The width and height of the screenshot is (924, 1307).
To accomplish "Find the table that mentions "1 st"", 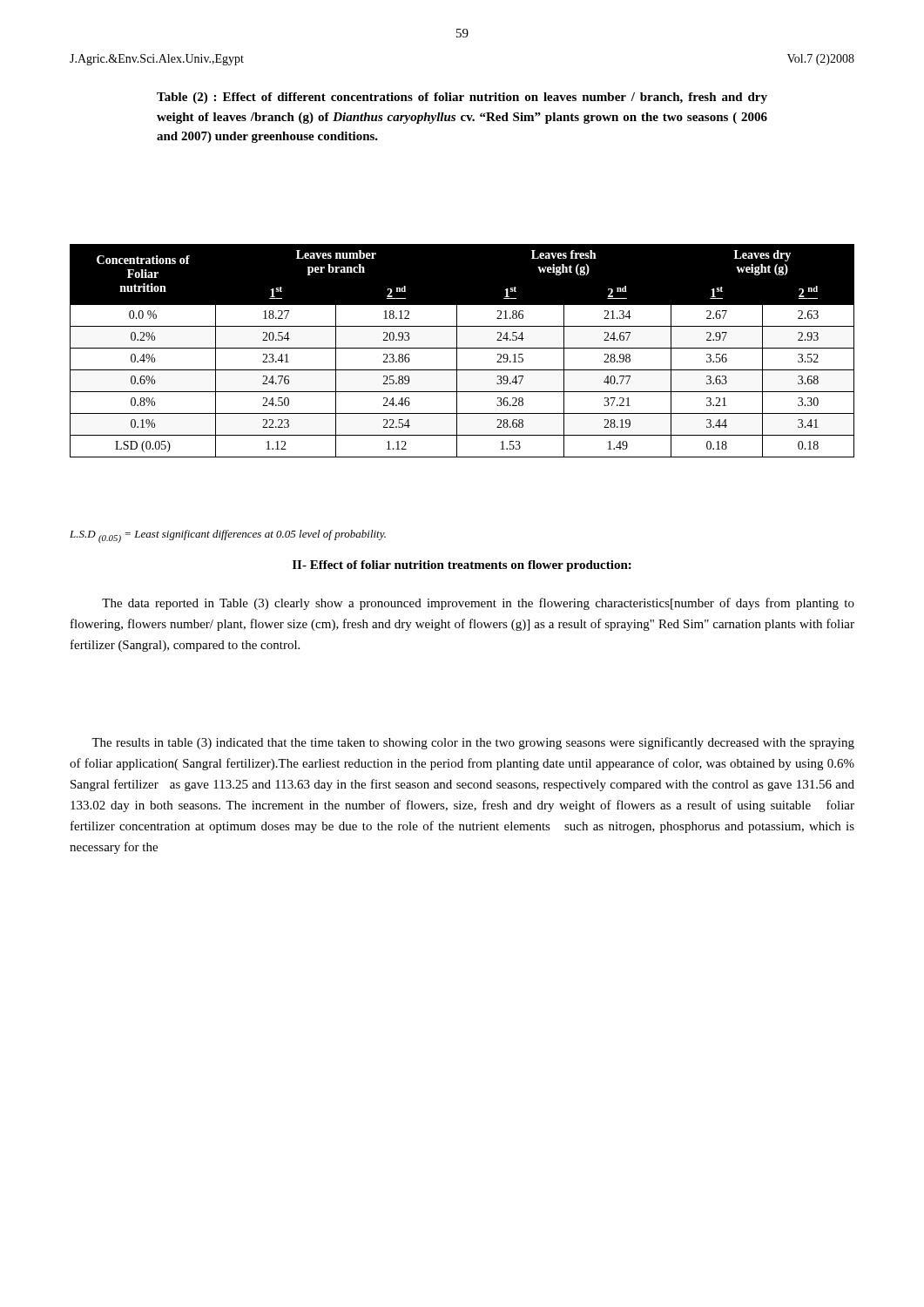I will (x=462, y=351).
